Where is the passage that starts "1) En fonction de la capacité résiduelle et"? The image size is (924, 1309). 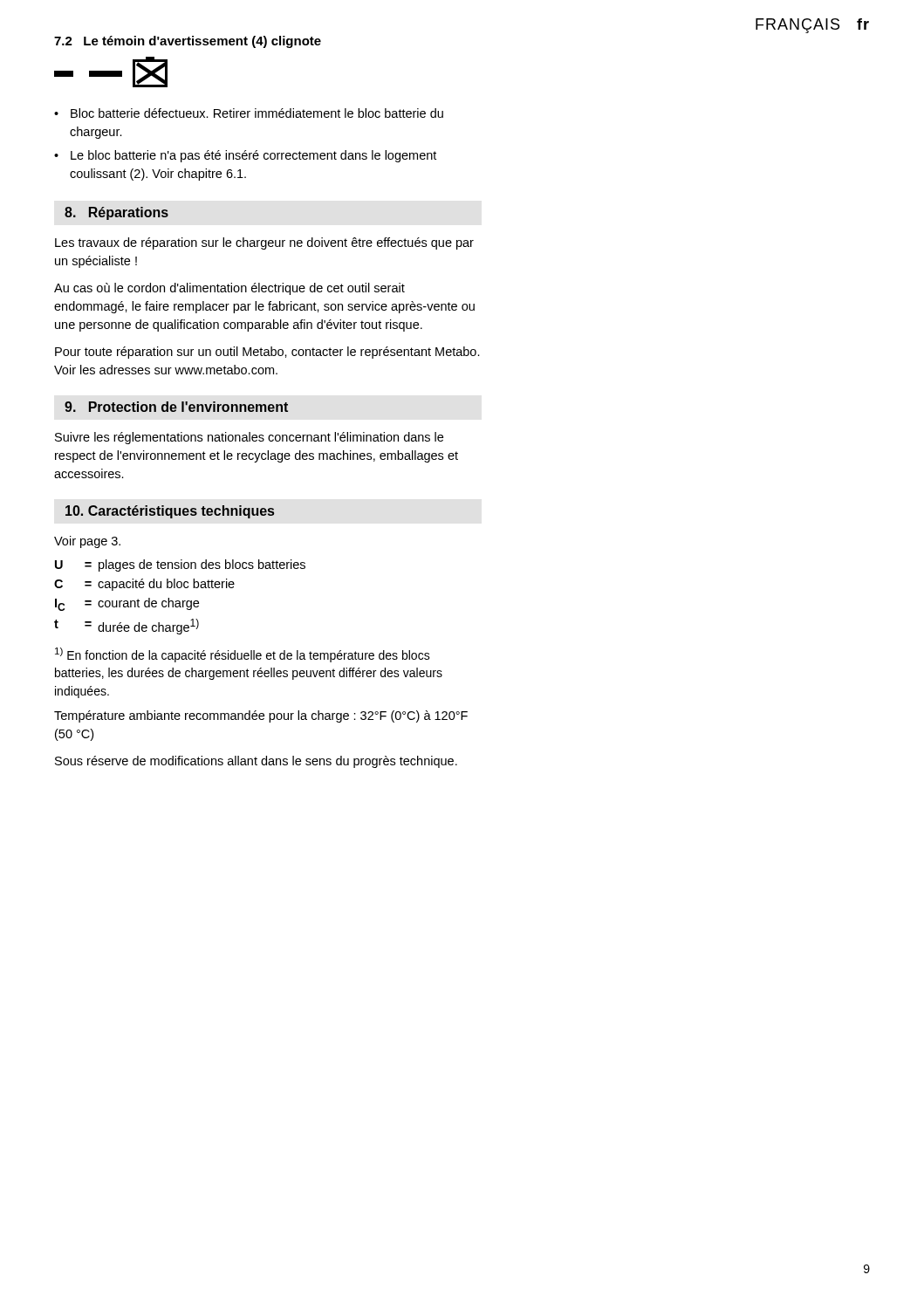(x=248, y=671)
